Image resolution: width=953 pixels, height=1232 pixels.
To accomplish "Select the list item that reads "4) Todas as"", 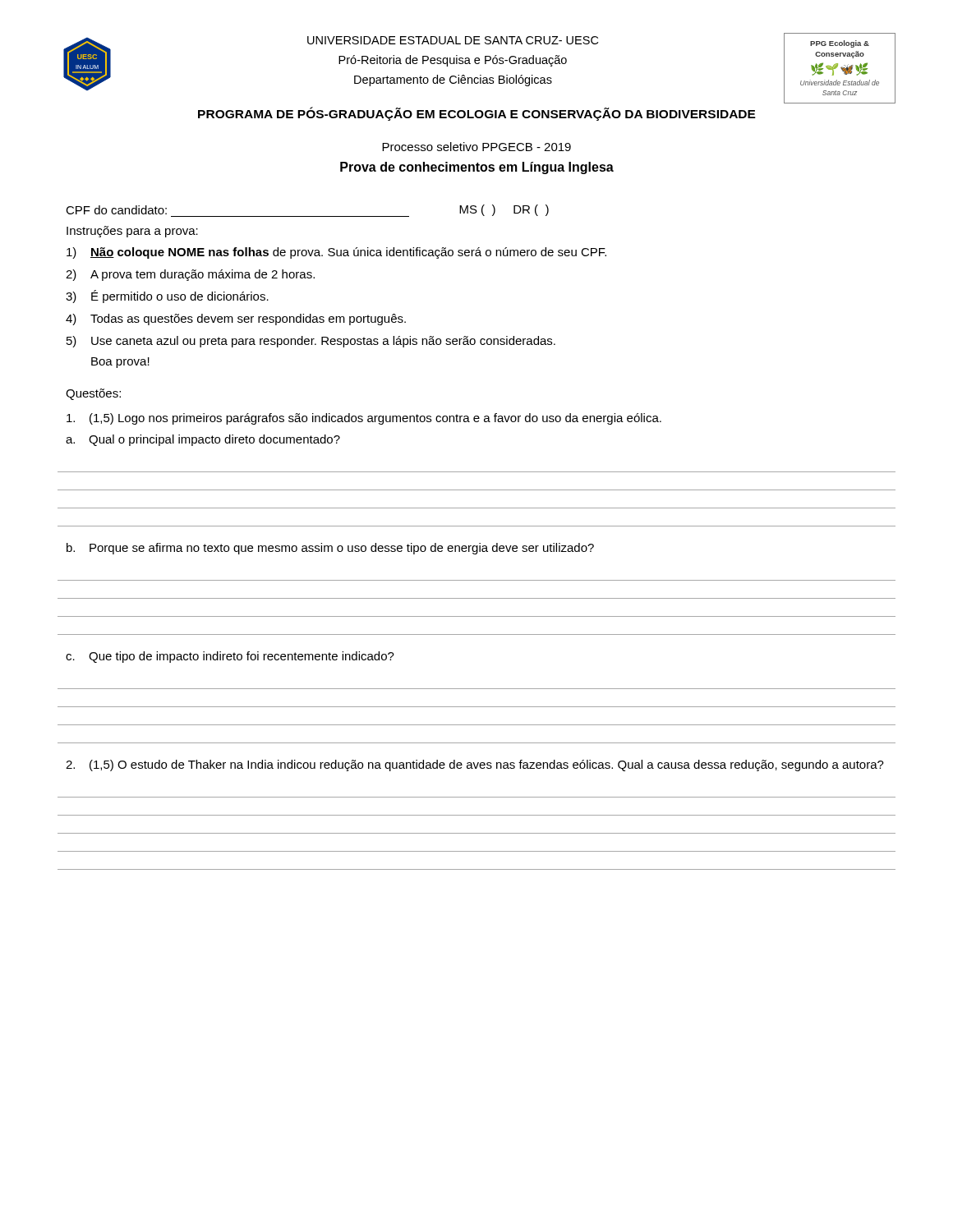I will coord(236,319).
